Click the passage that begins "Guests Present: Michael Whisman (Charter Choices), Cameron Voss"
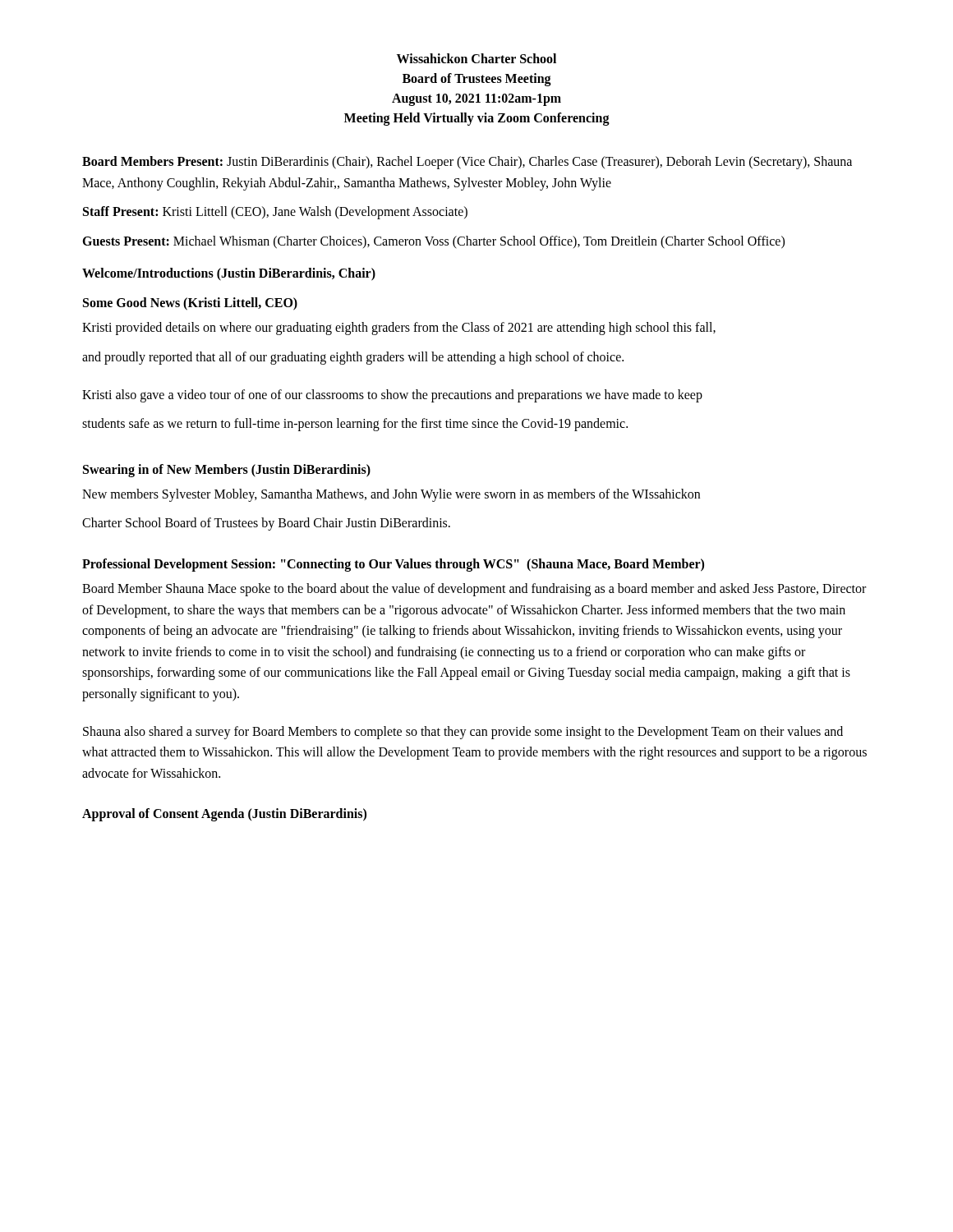 coord(434,241)
